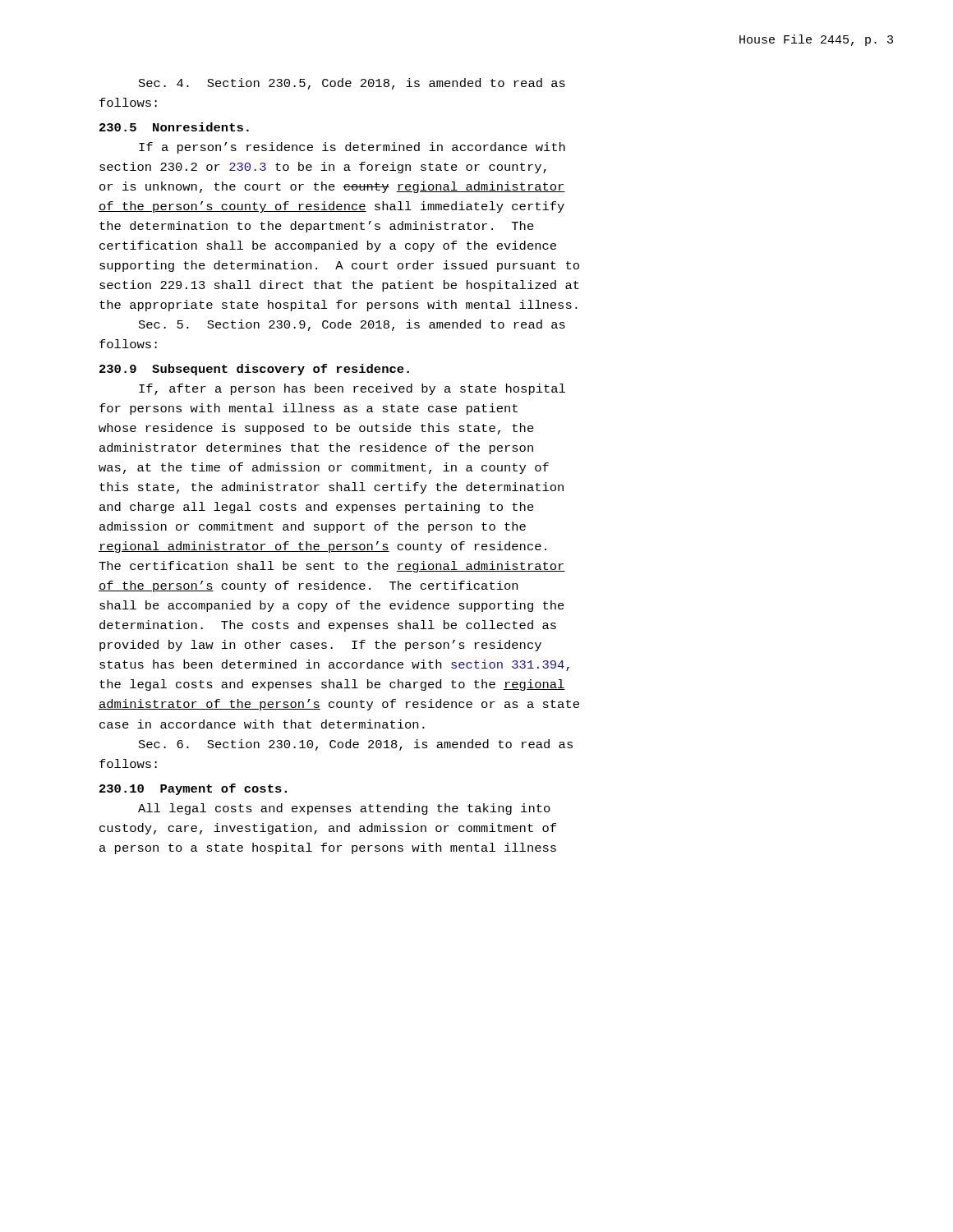Select the text block containing "Sec. 5. Section 230.9, Code 2018,"

496,335
